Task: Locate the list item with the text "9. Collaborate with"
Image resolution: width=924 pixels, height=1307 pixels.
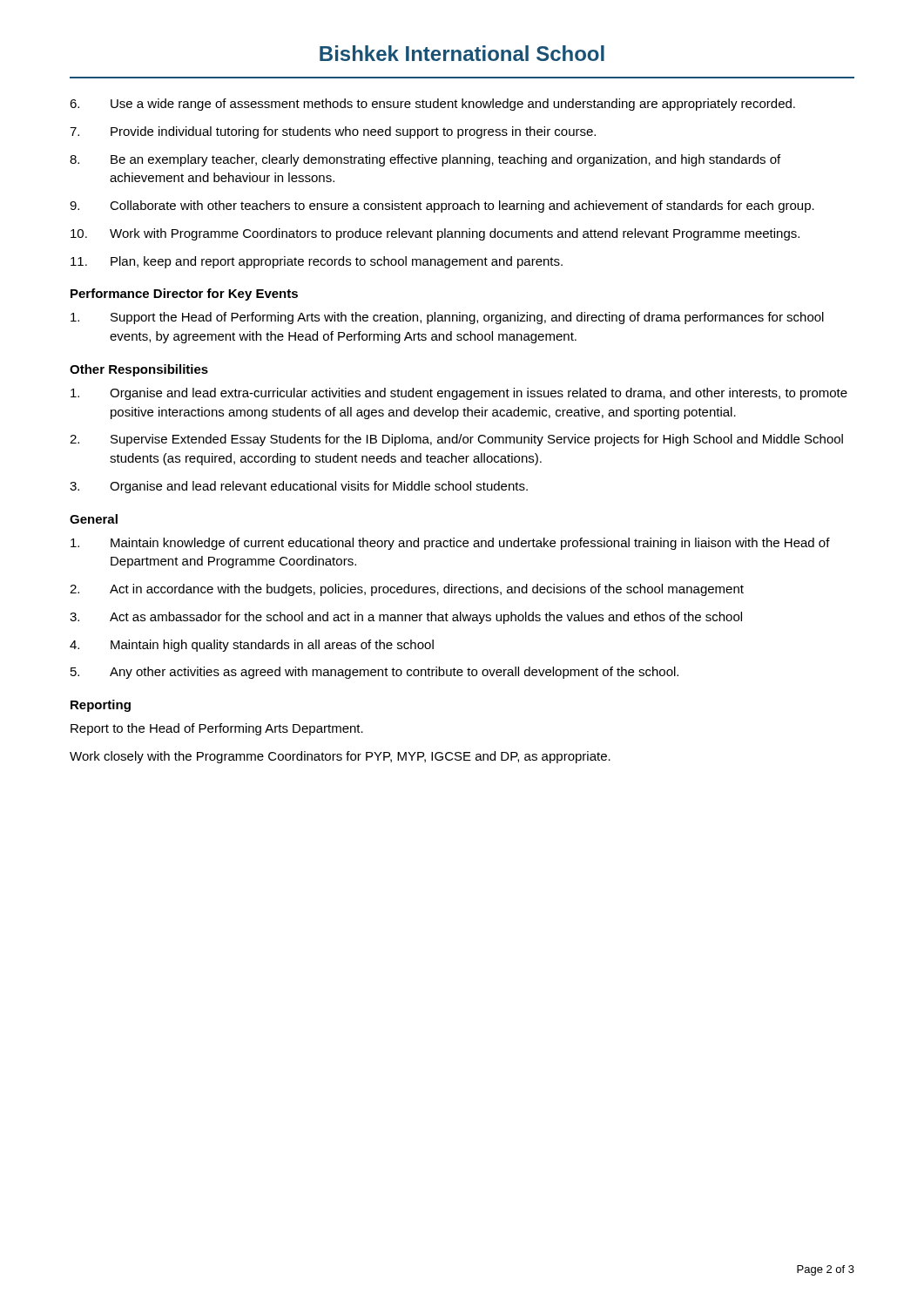Action: coord(462,206)
